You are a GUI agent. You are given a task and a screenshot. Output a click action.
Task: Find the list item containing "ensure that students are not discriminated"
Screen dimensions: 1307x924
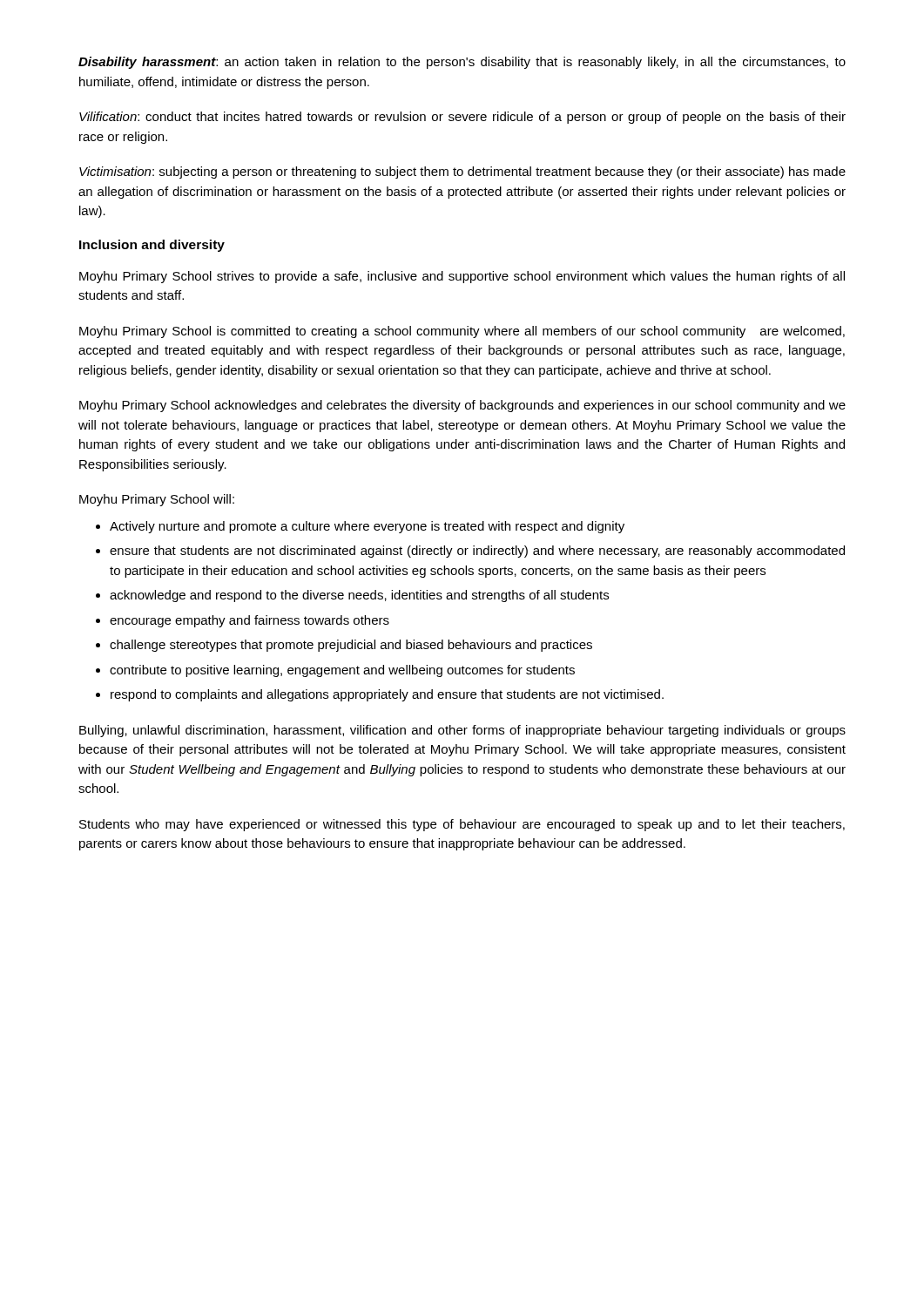pos(478,560)
